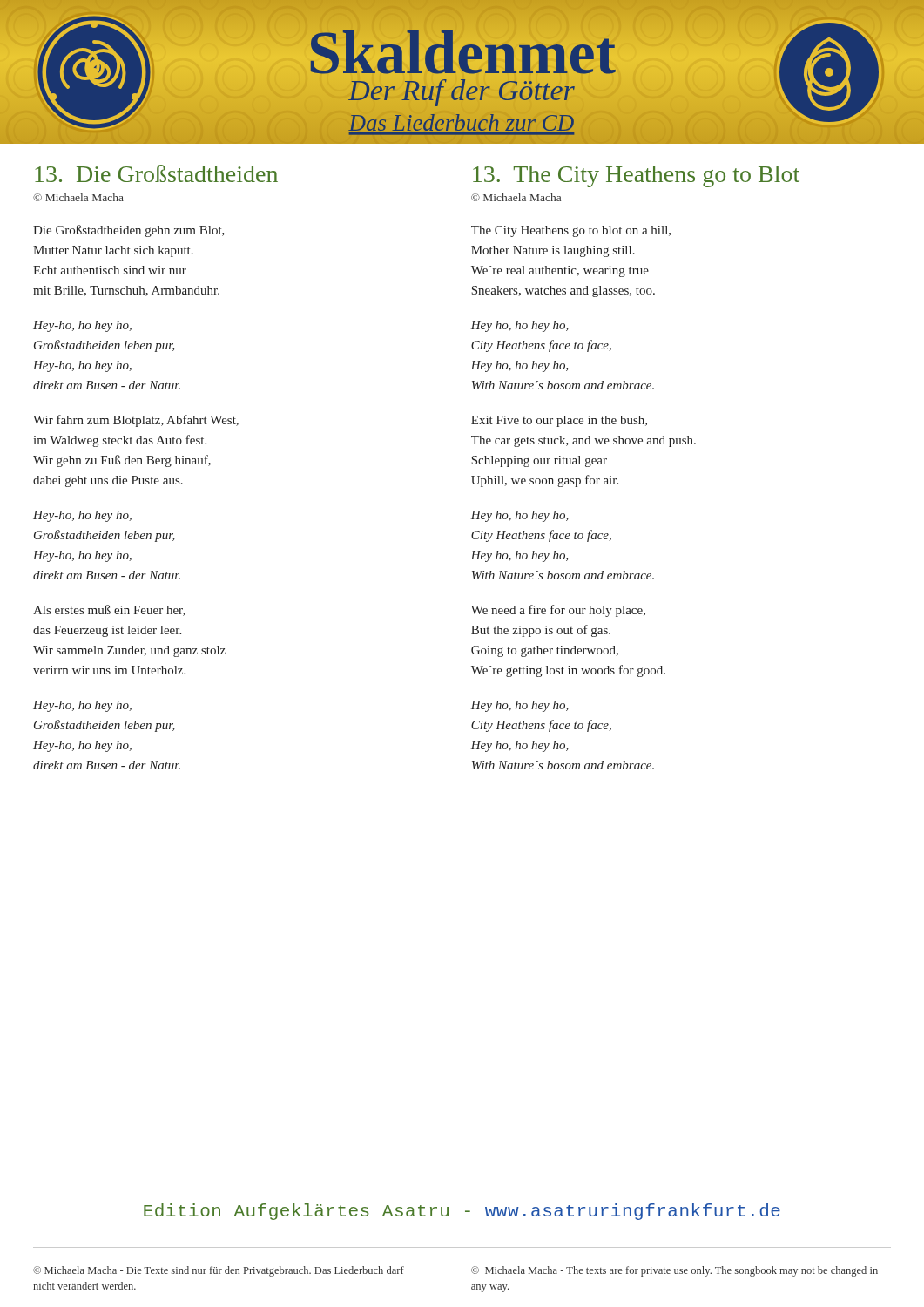
Task: Select the footnote that says "© Michaela Macha - The texts"
Action: click(674, 1278)
